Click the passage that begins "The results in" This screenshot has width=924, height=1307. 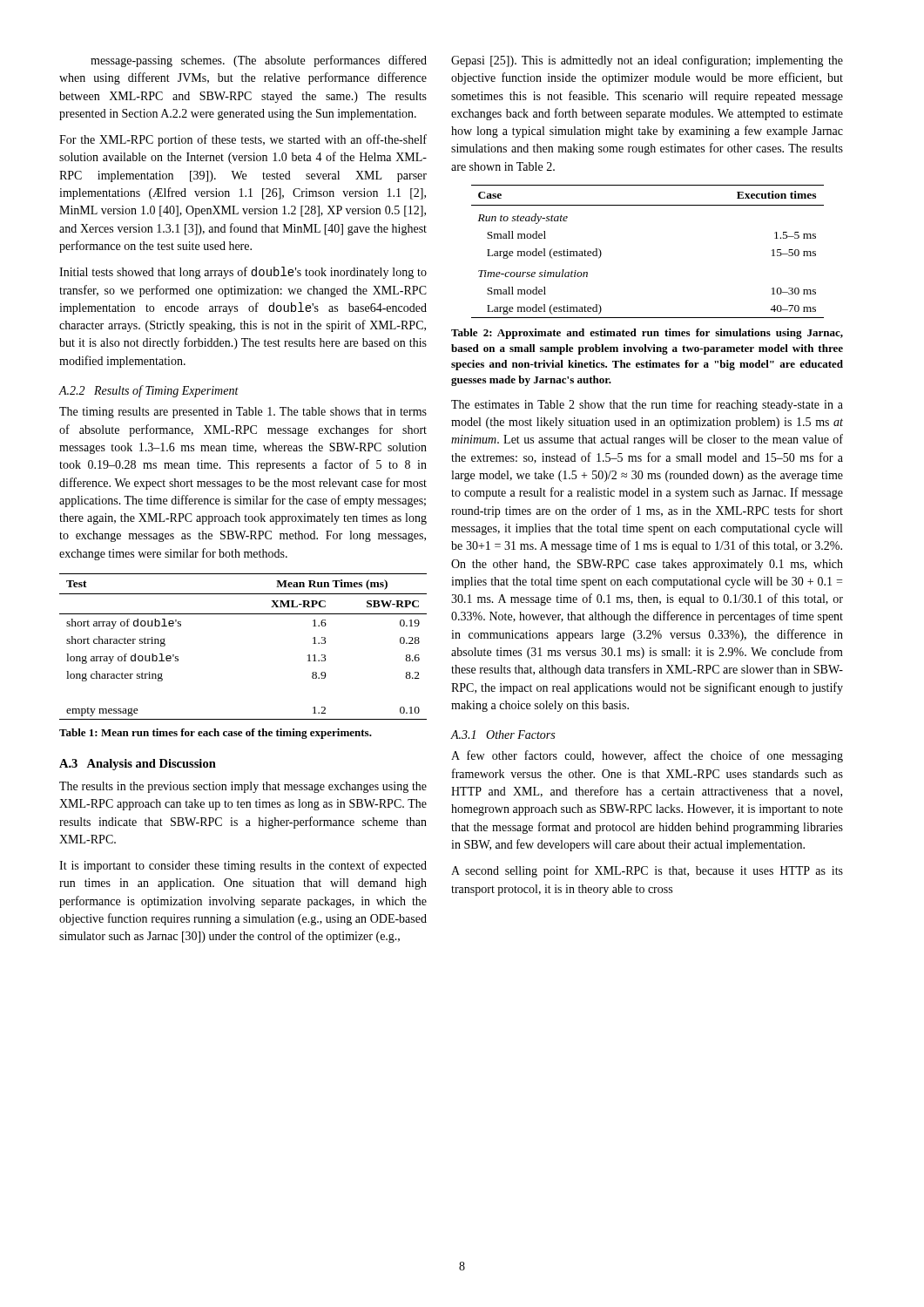[243, 813]
